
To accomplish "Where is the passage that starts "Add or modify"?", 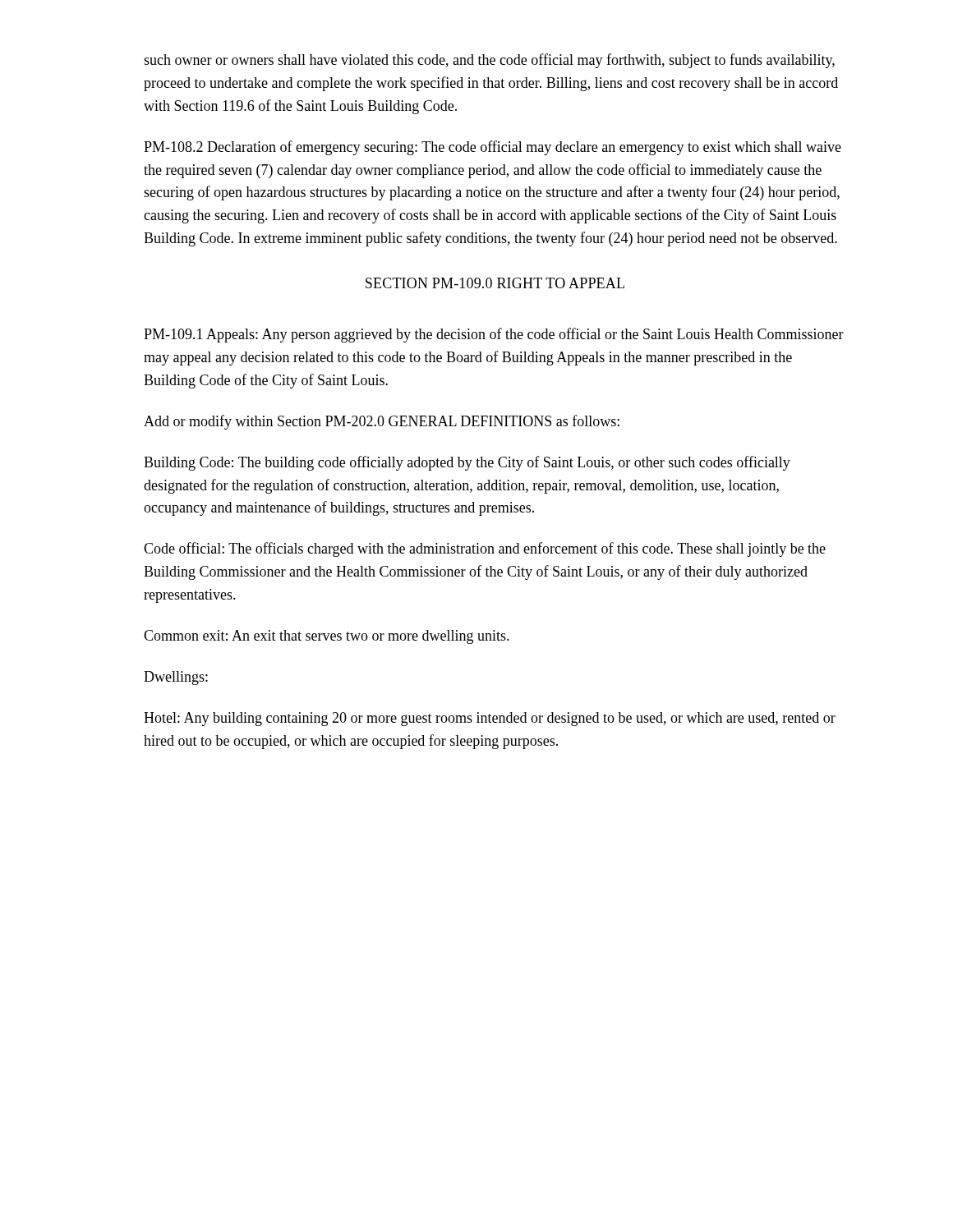I will 382,421.
